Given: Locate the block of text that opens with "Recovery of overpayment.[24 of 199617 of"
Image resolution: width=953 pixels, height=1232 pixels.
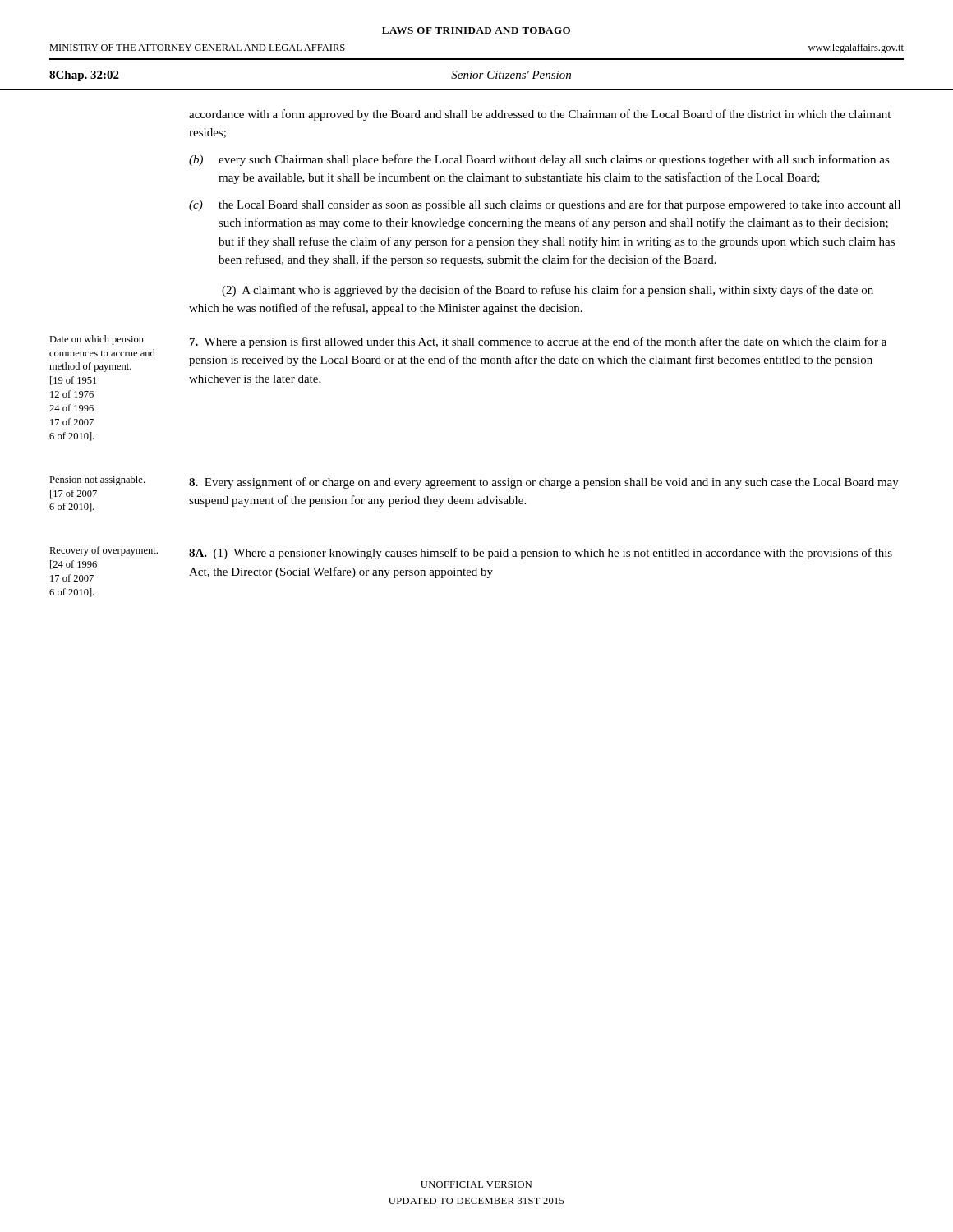Looking at the screenshot, I should point(104,551).
